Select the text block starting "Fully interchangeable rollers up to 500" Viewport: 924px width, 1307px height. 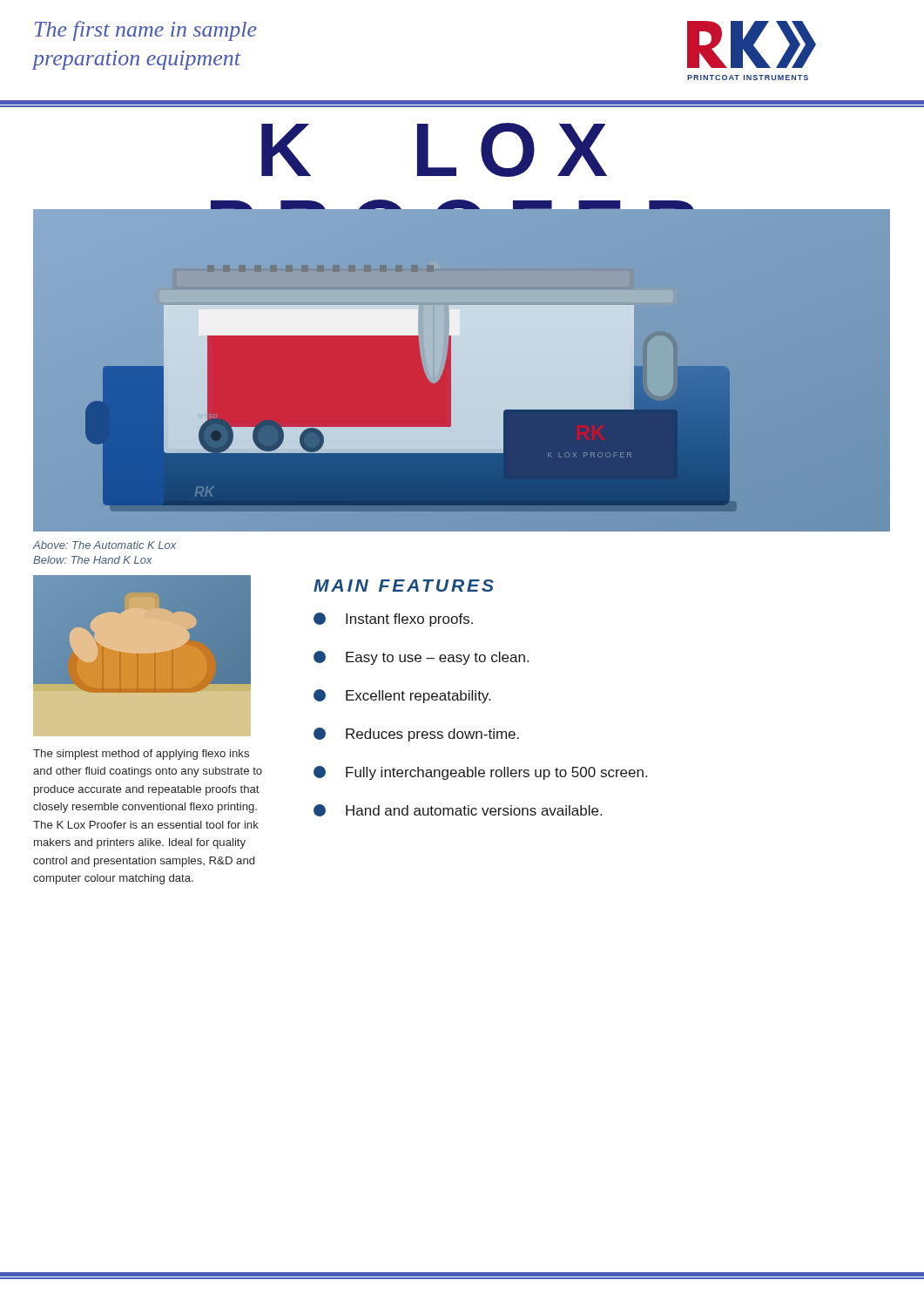481,773
